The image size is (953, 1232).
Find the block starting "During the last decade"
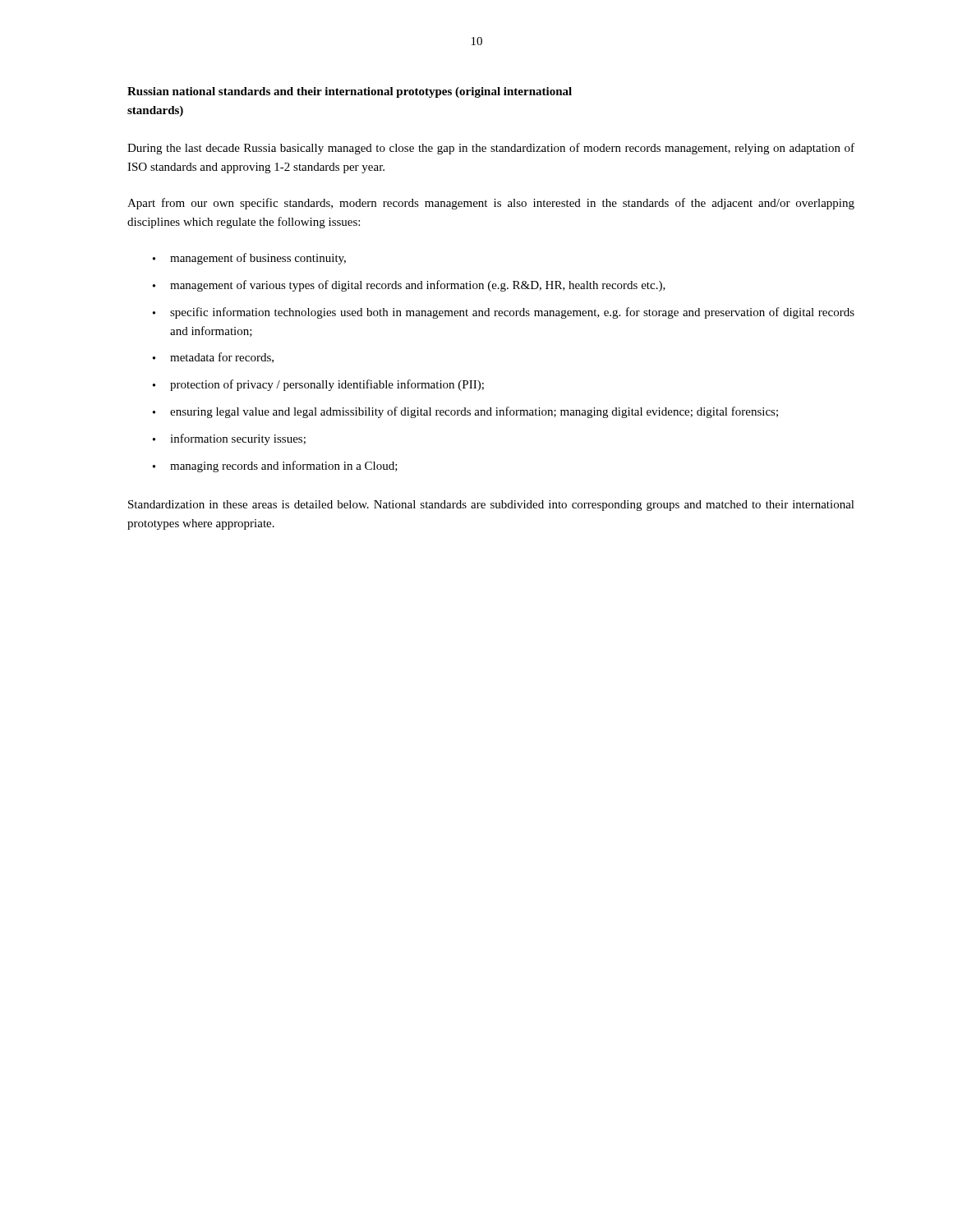(x=491, y=157)
